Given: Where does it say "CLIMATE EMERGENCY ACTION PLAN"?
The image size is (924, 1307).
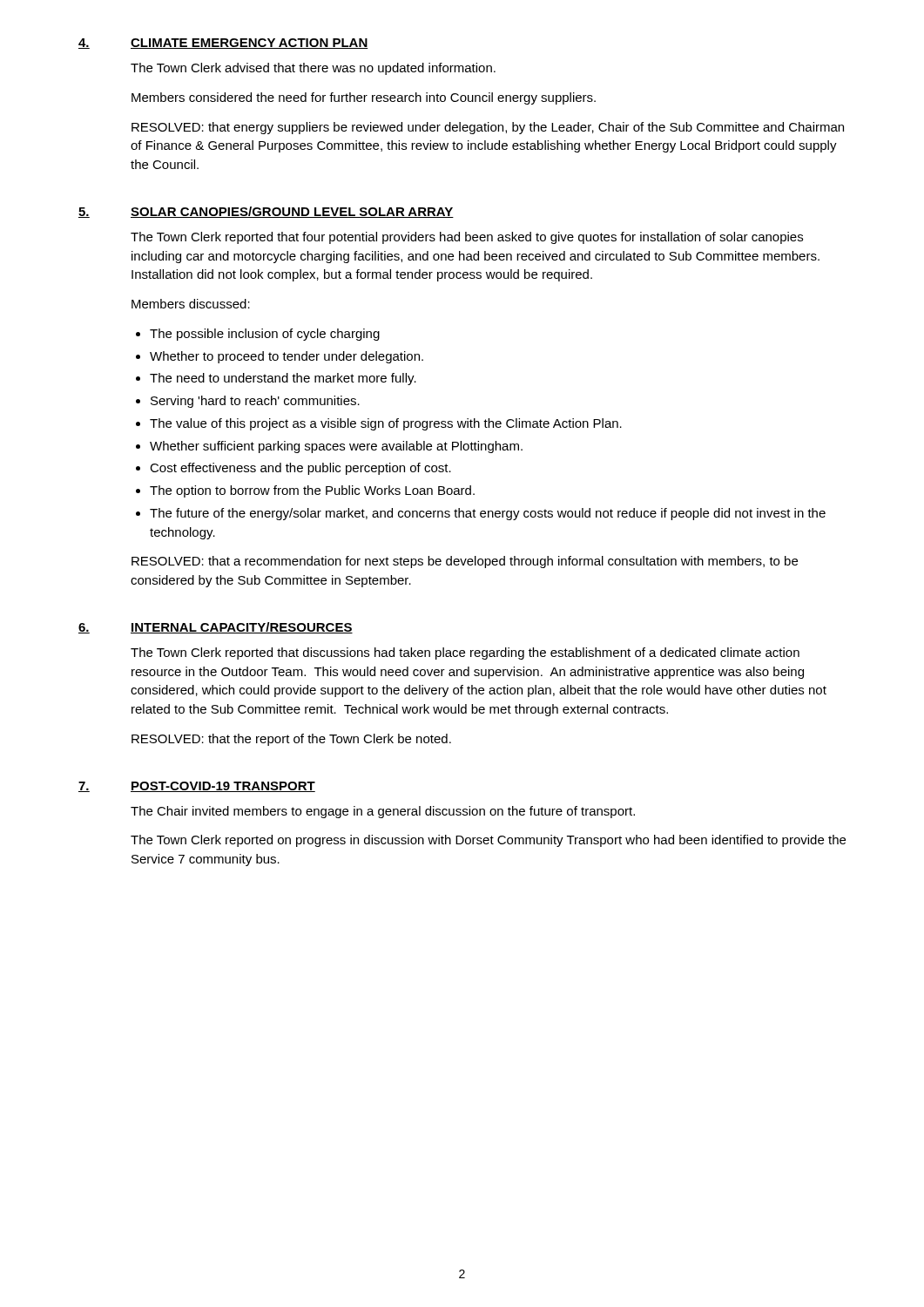Looking at the screenshot, I should [249, 42].
